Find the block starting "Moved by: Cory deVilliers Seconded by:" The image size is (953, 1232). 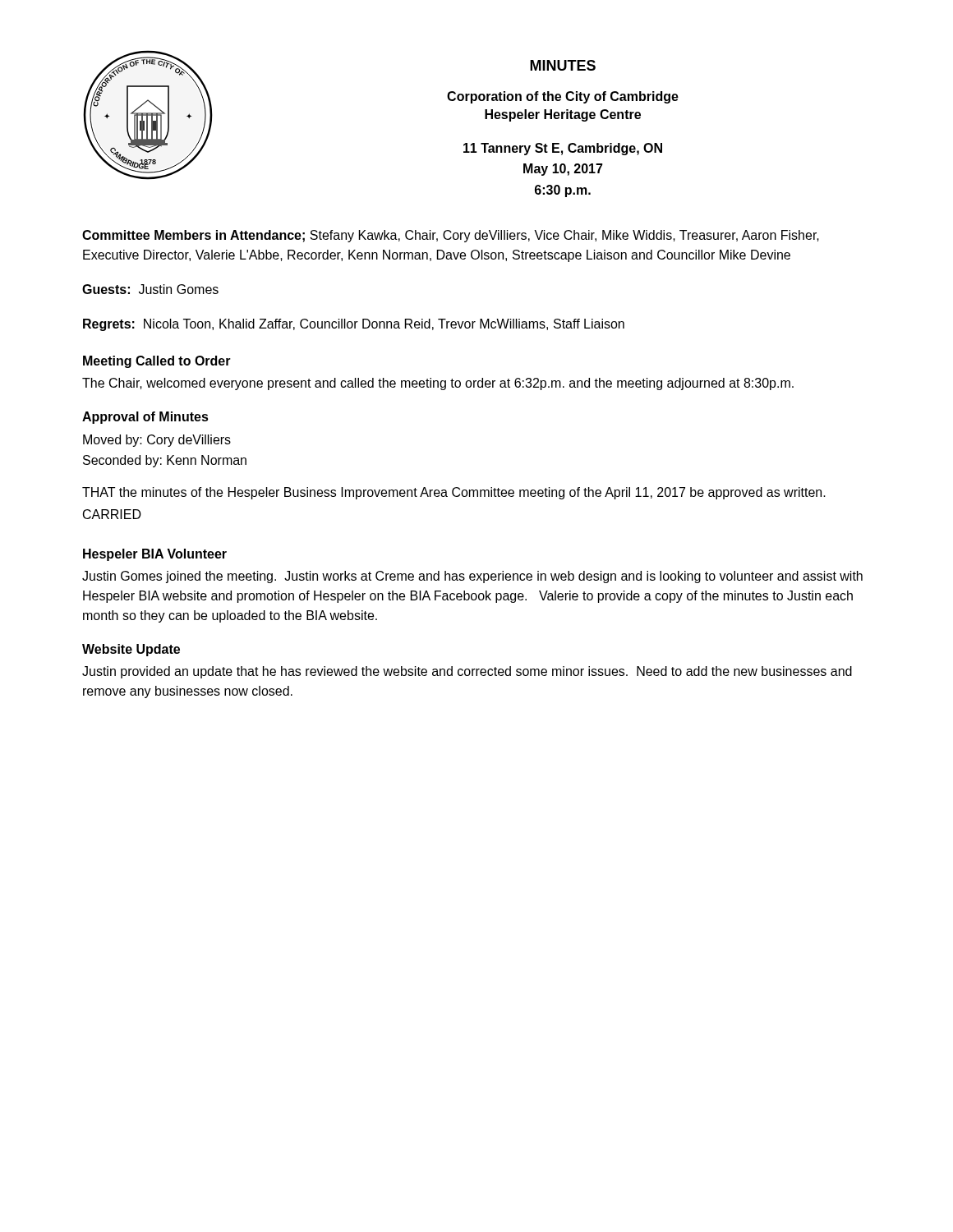pos(165,450)
